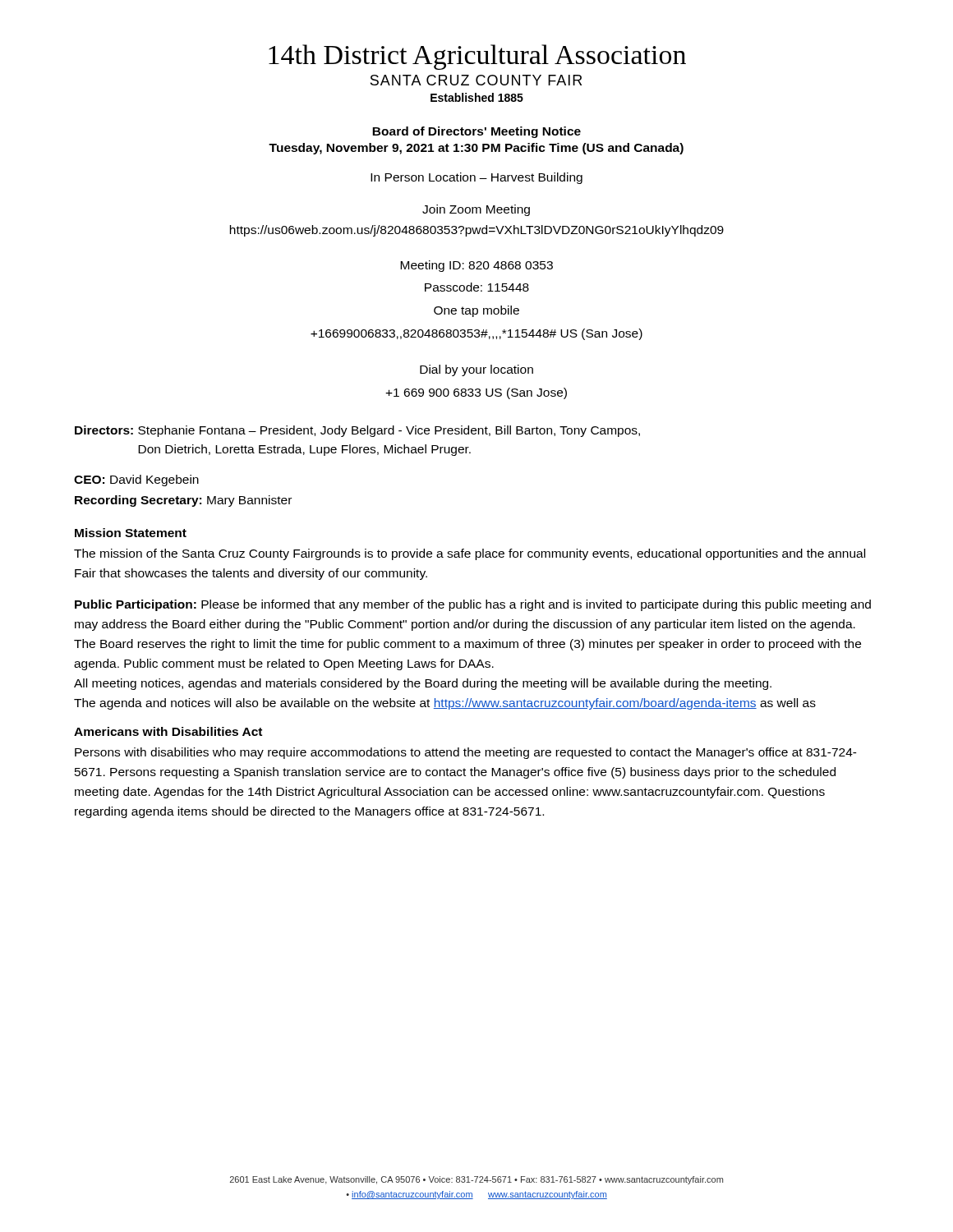Navigate to the text starting "Americans with Disabilities"
953x1232 pixels.
pos(168,732)
